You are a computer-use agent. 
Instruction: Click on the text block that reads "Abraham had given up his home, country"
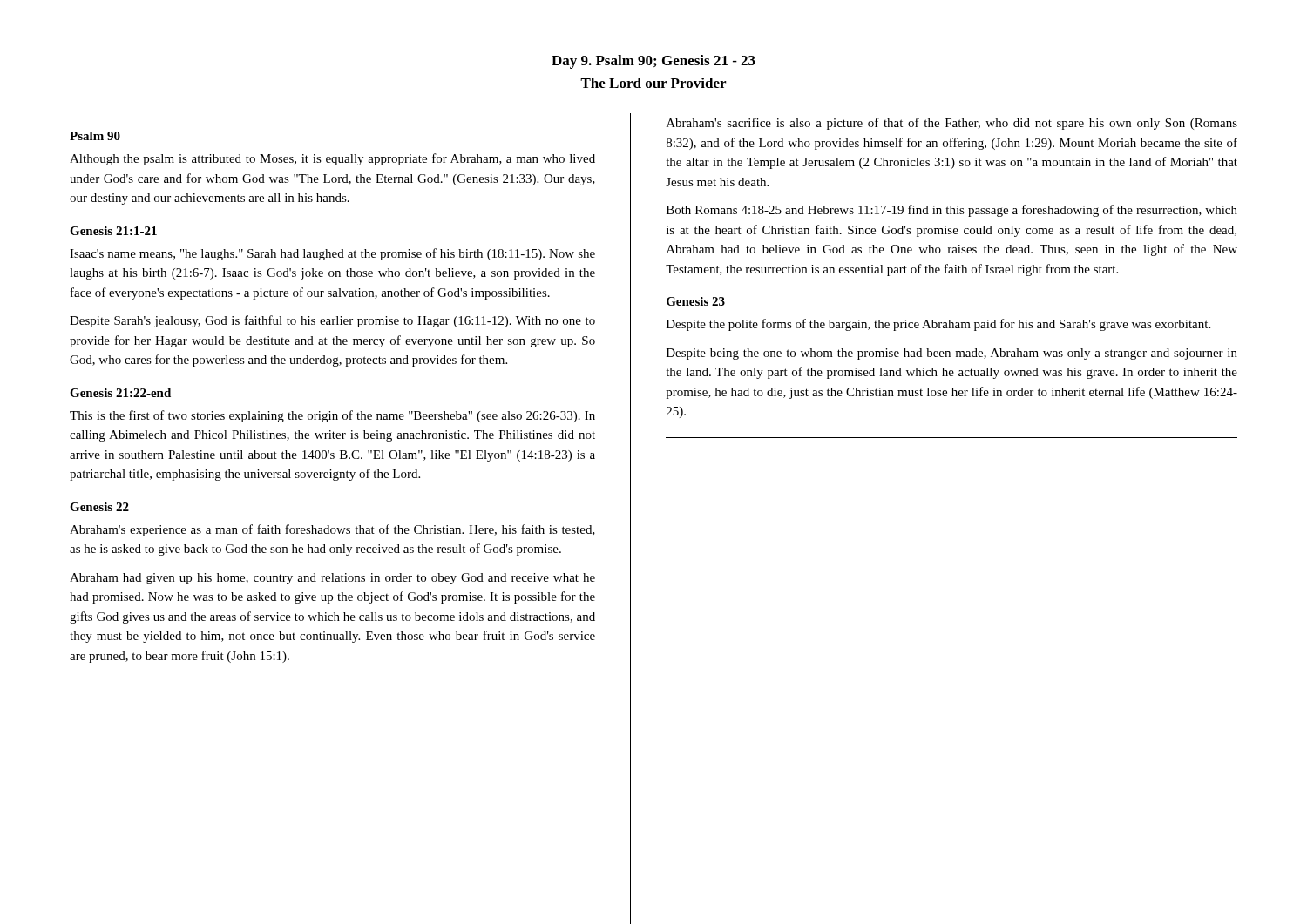[333, 616]
